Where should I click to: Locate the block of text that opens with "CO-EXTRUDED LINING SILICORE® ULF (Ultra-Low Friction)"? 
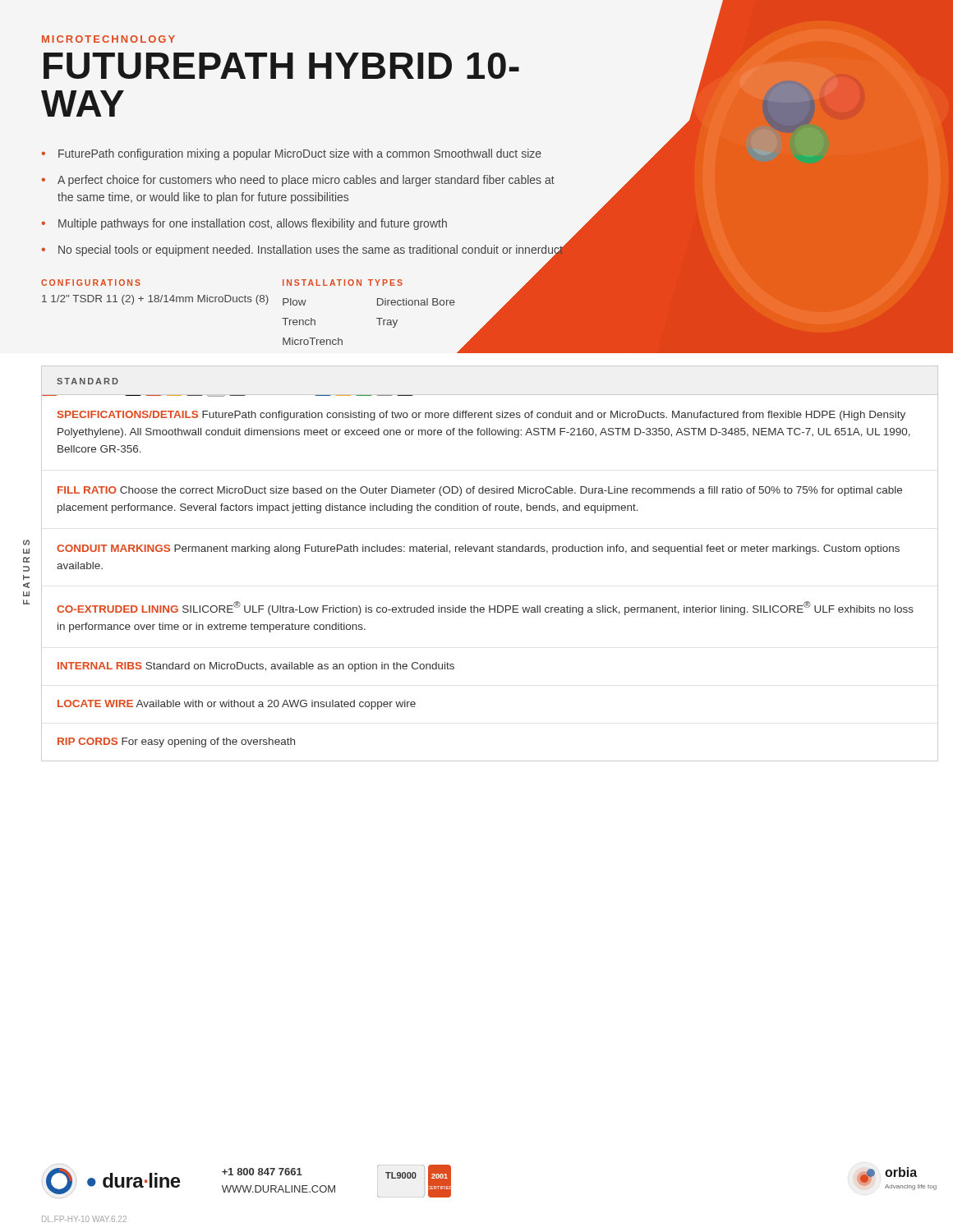coord(485,616)
